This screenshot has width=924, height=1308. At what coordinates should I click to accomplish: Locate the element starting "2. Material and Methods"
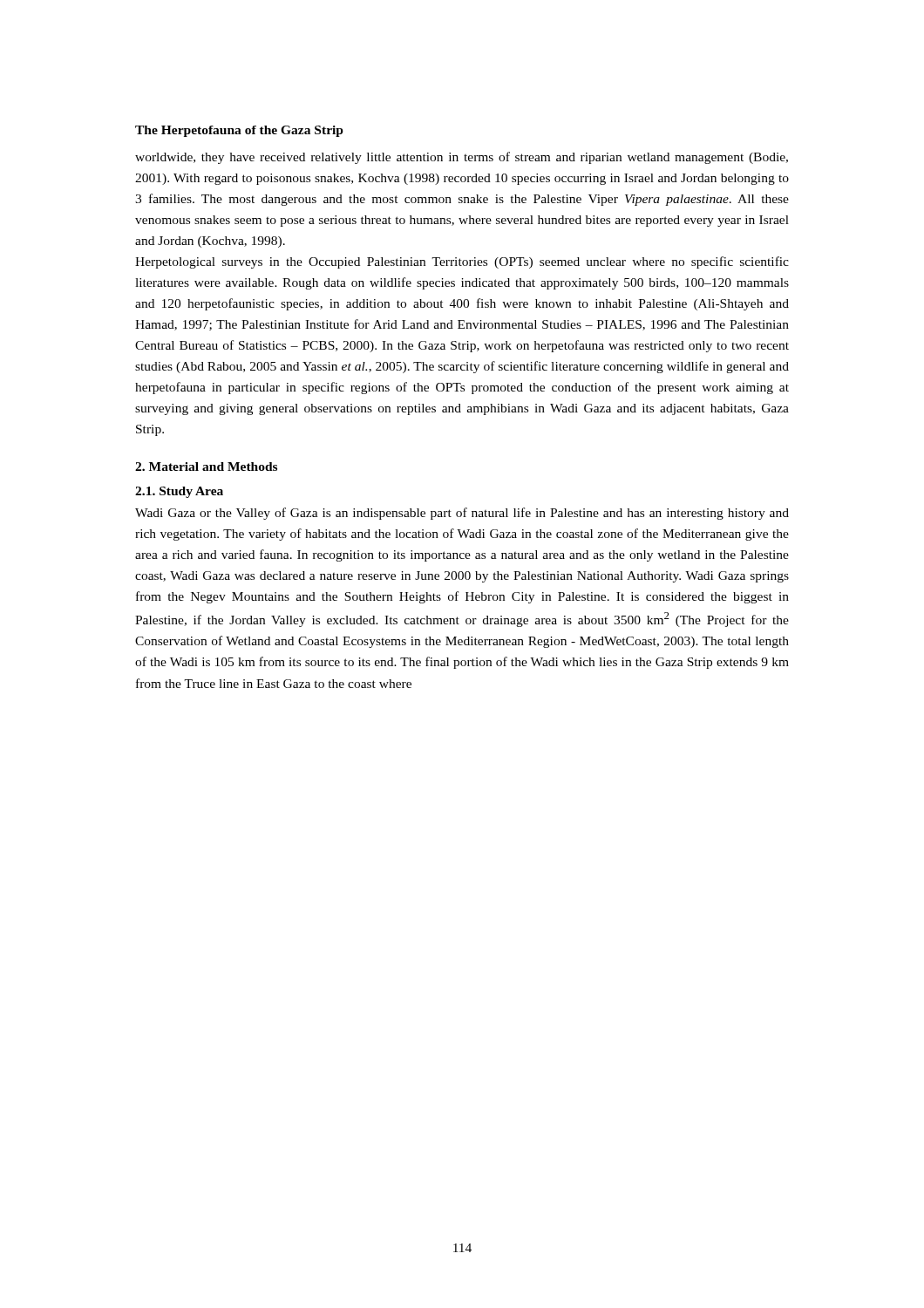click(x=206, y=466)
